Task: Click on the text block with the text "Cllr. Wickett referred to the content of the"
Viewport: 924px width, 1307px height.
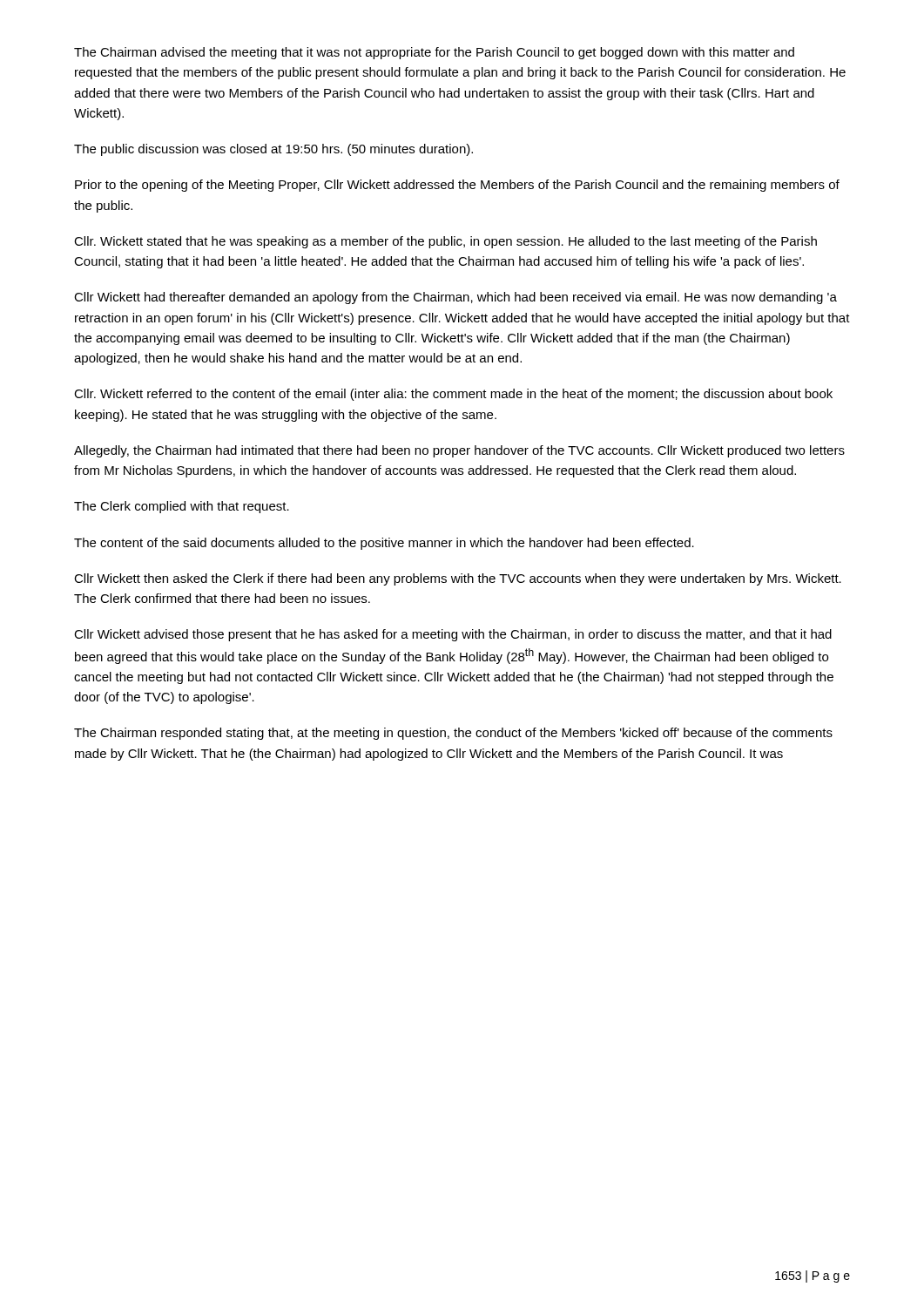Action: 453,404
